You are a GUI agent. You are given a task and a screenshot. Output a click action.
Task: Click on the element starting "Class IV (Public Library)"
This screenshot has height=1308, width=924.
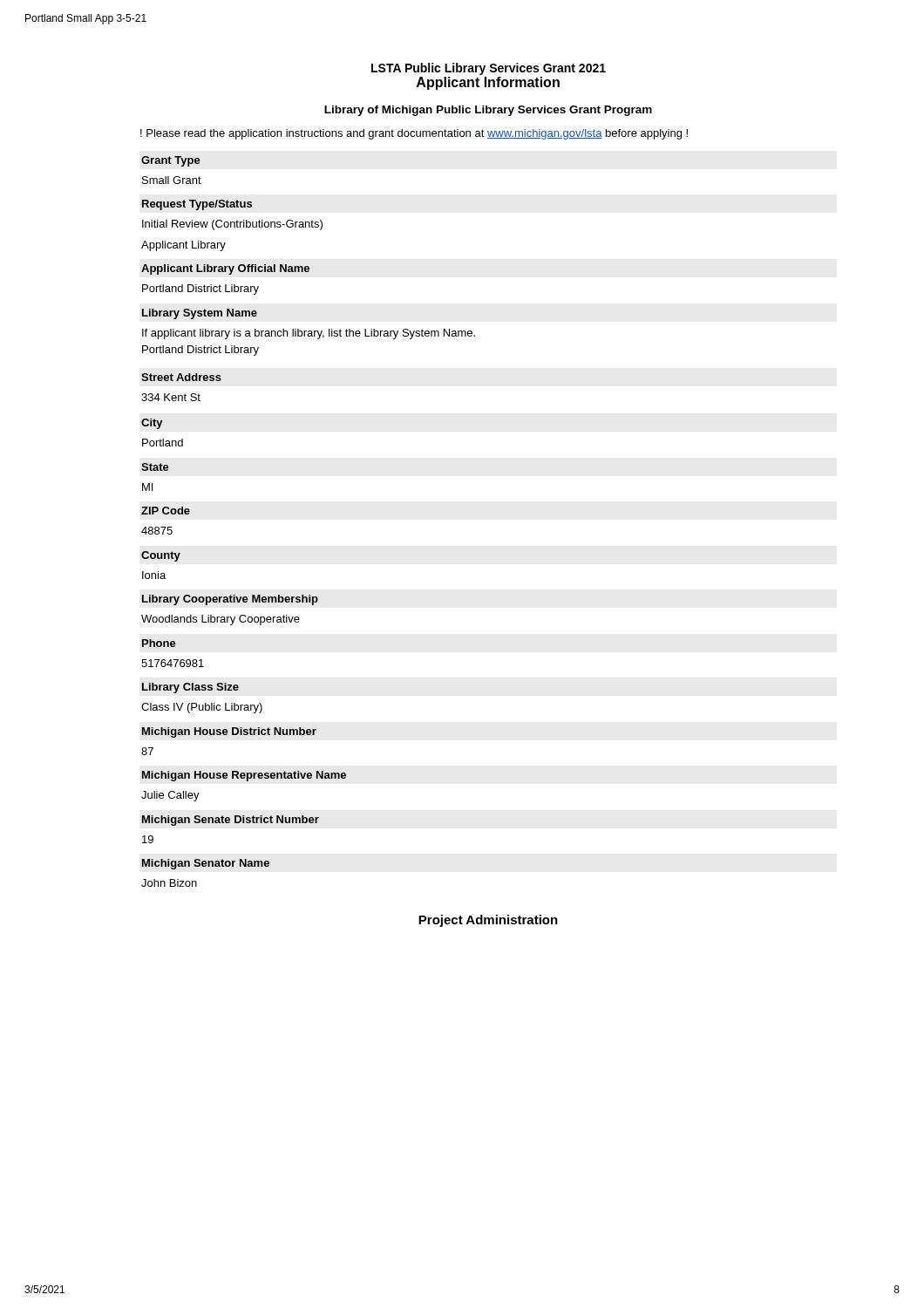[x=202, y=707]
